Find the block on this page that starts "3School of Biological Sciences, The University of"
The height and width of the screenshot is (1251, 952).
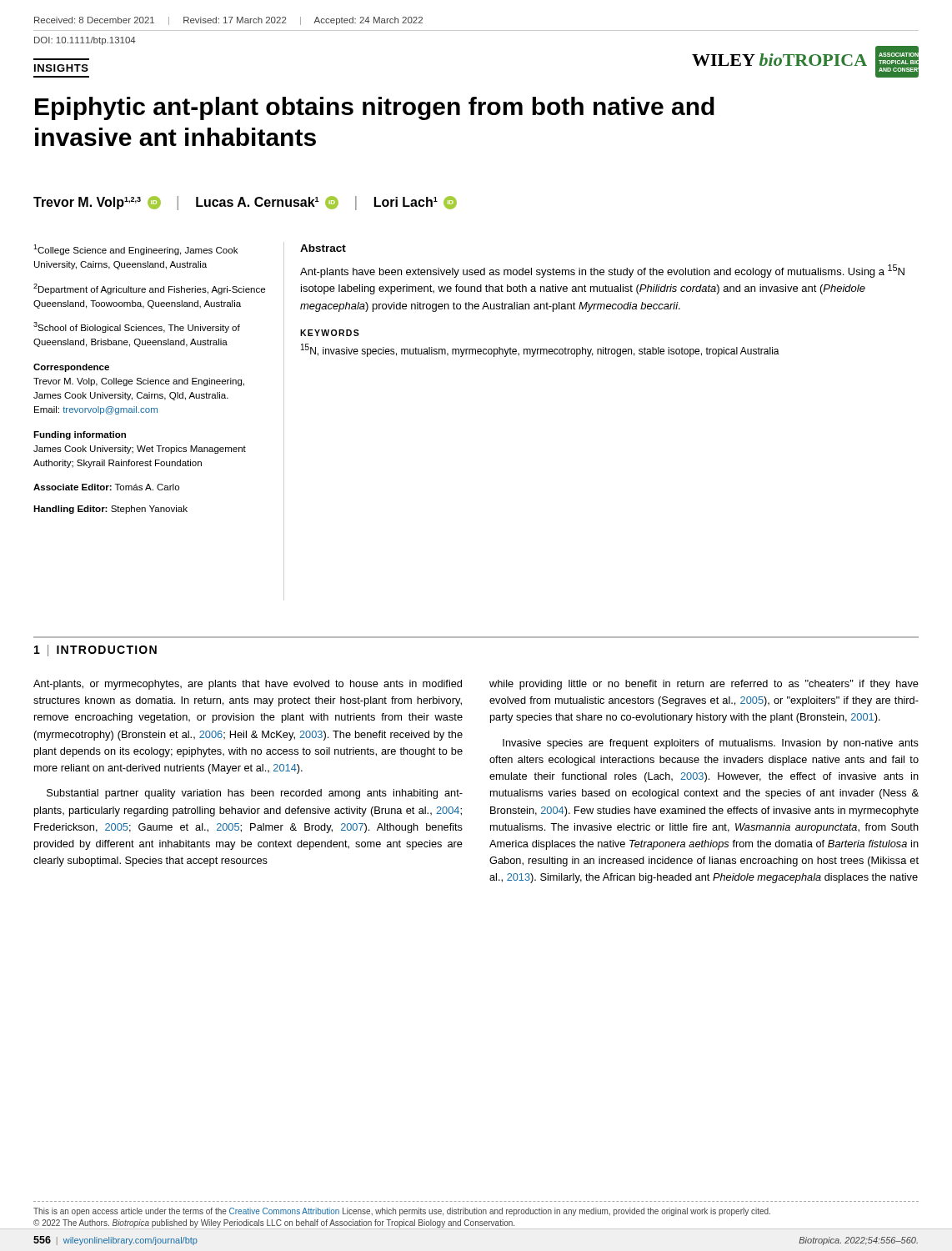[137, 334]
